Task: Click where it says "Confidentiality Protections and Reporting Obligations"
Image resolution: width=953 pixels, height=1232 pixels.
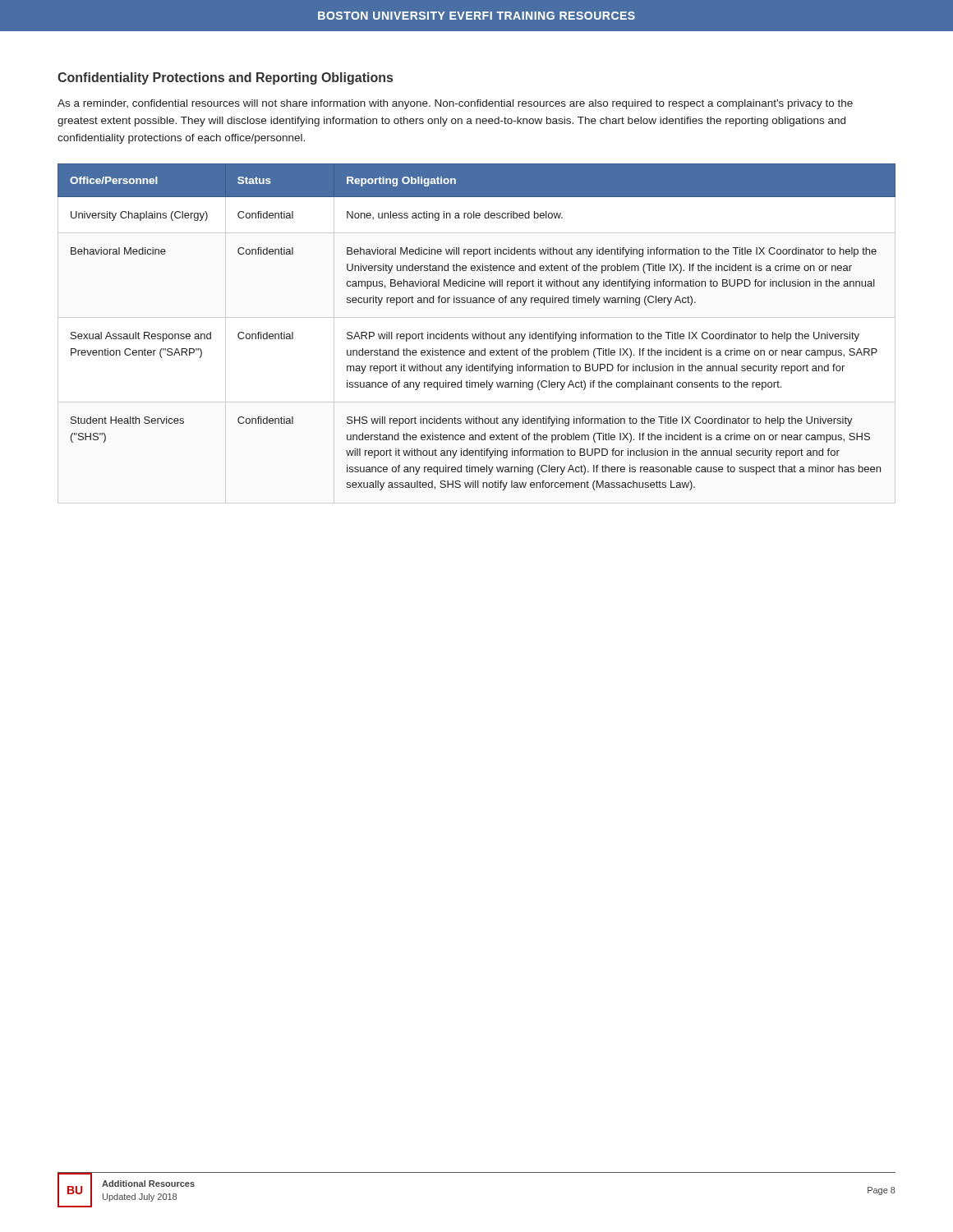Action: [x=225, y=78]
